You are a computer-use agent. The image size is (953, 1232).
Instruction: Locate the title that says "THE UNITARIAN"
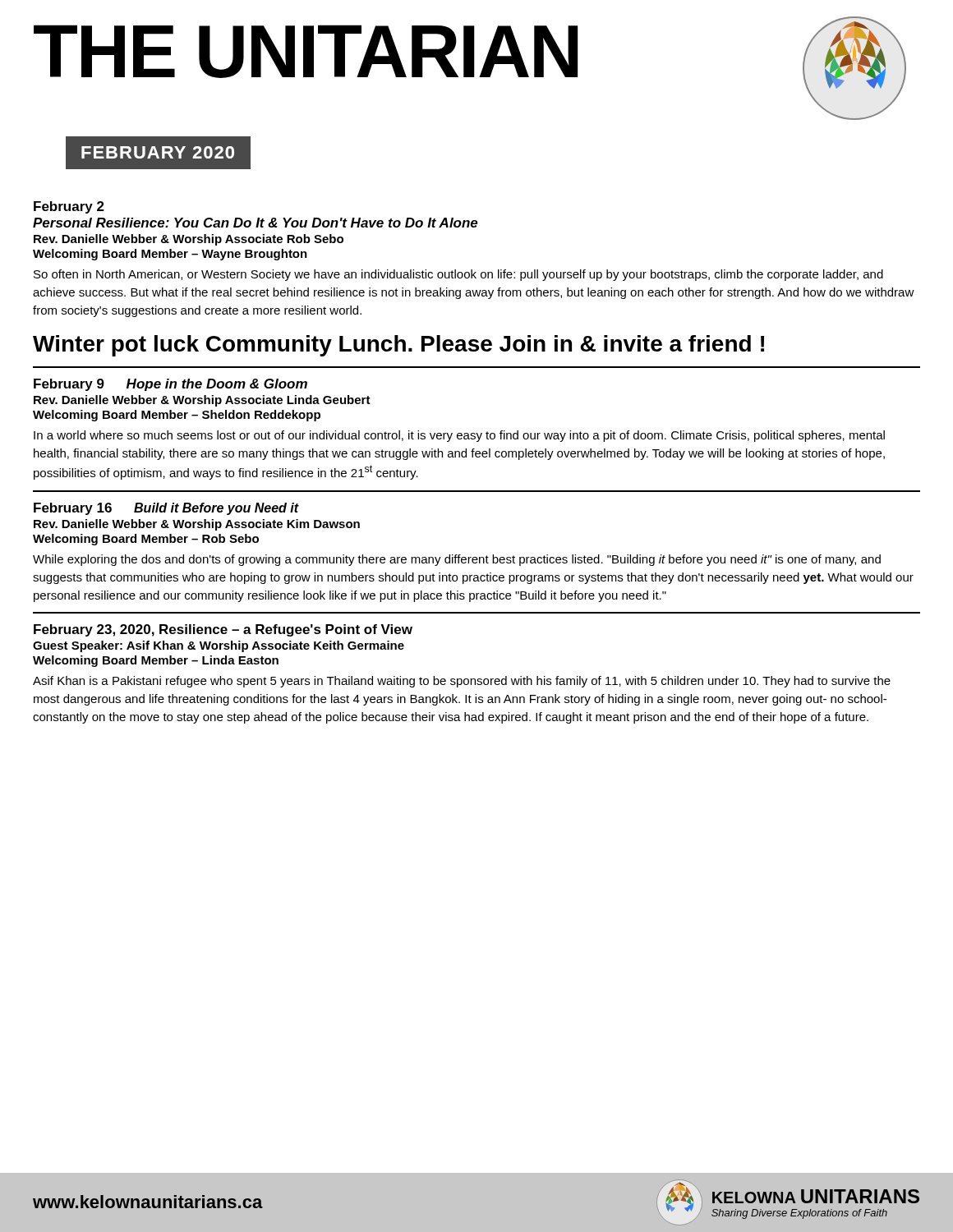(403, 52)
